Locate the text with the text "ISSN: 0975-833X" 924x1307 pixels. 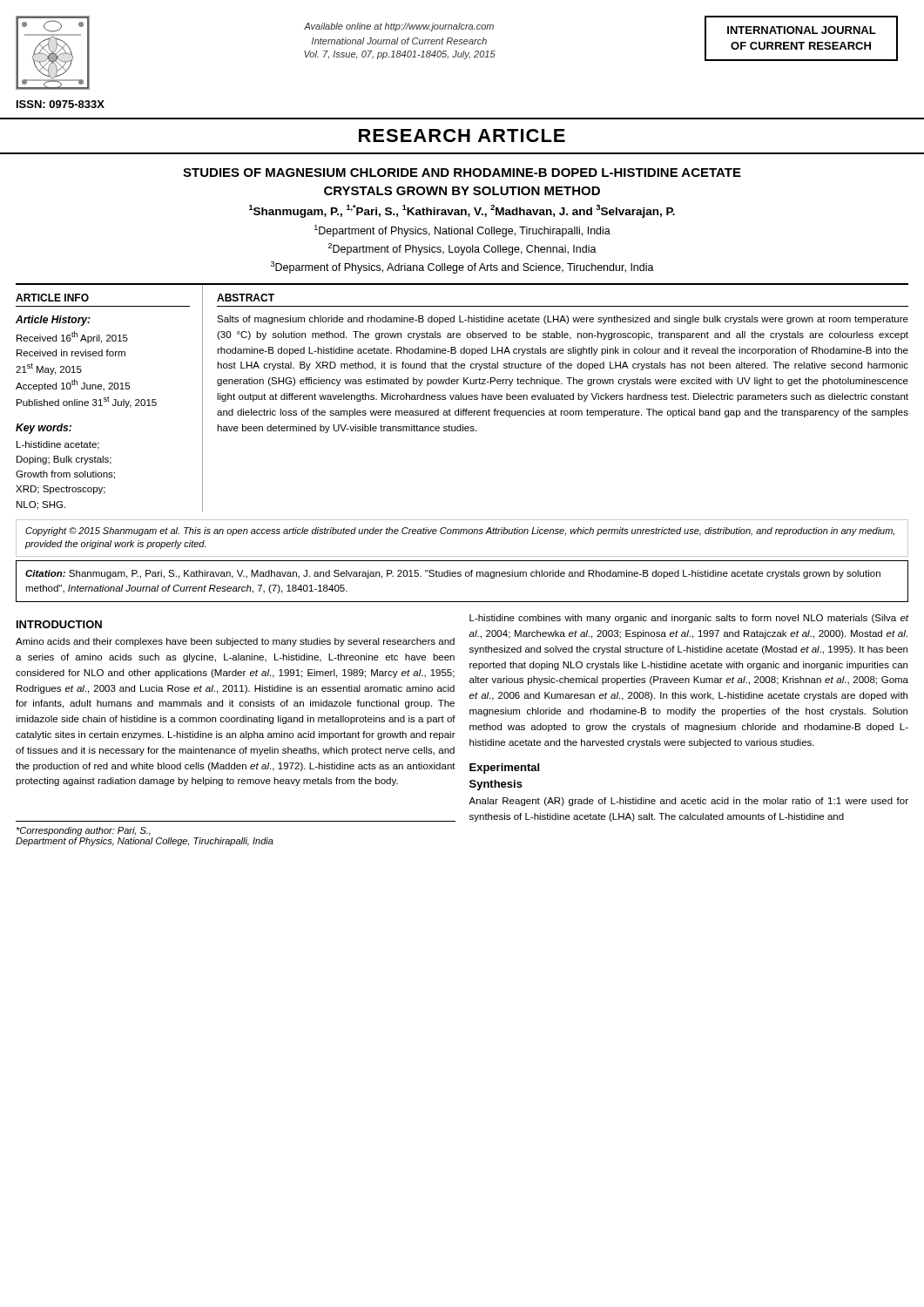(x=60, y=104)
